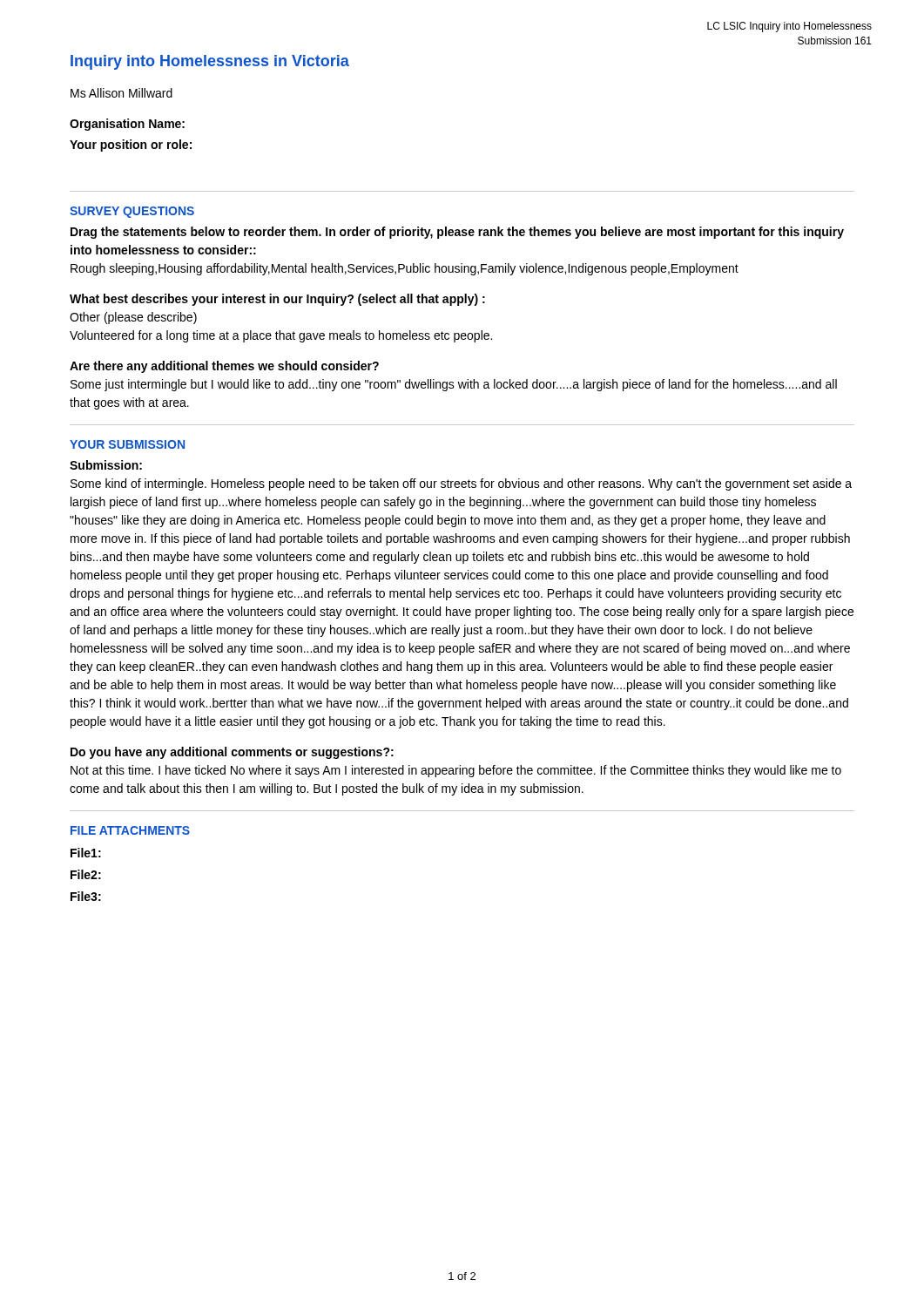Locate the block starting "Inquiry into Homelessness"
This screenshot has width=924, height=1307.
pyautogui.click(x=210, y=62)
